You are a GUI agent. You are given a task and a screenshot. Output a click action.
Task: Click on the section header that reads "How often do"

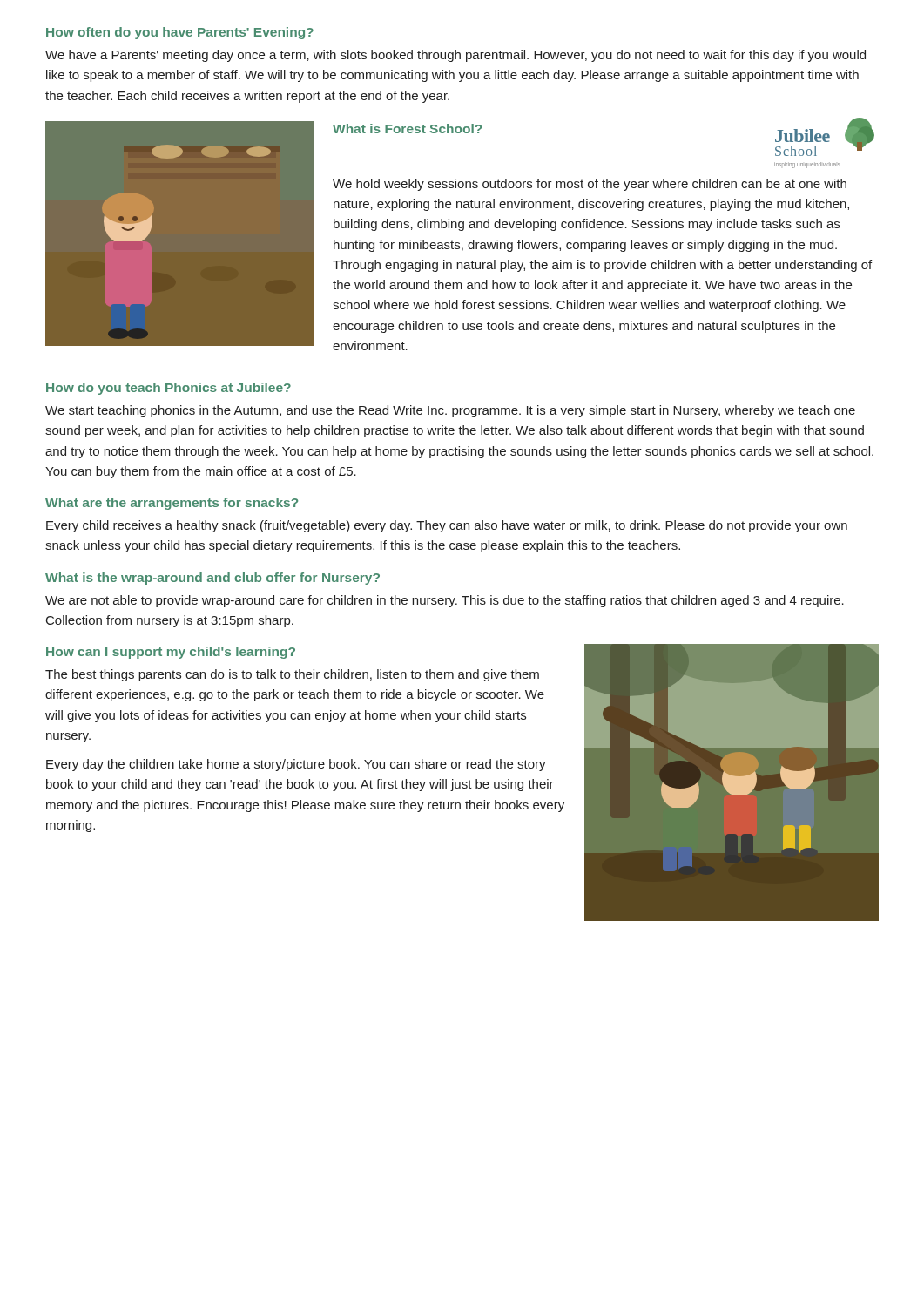[x=180, y=33]
